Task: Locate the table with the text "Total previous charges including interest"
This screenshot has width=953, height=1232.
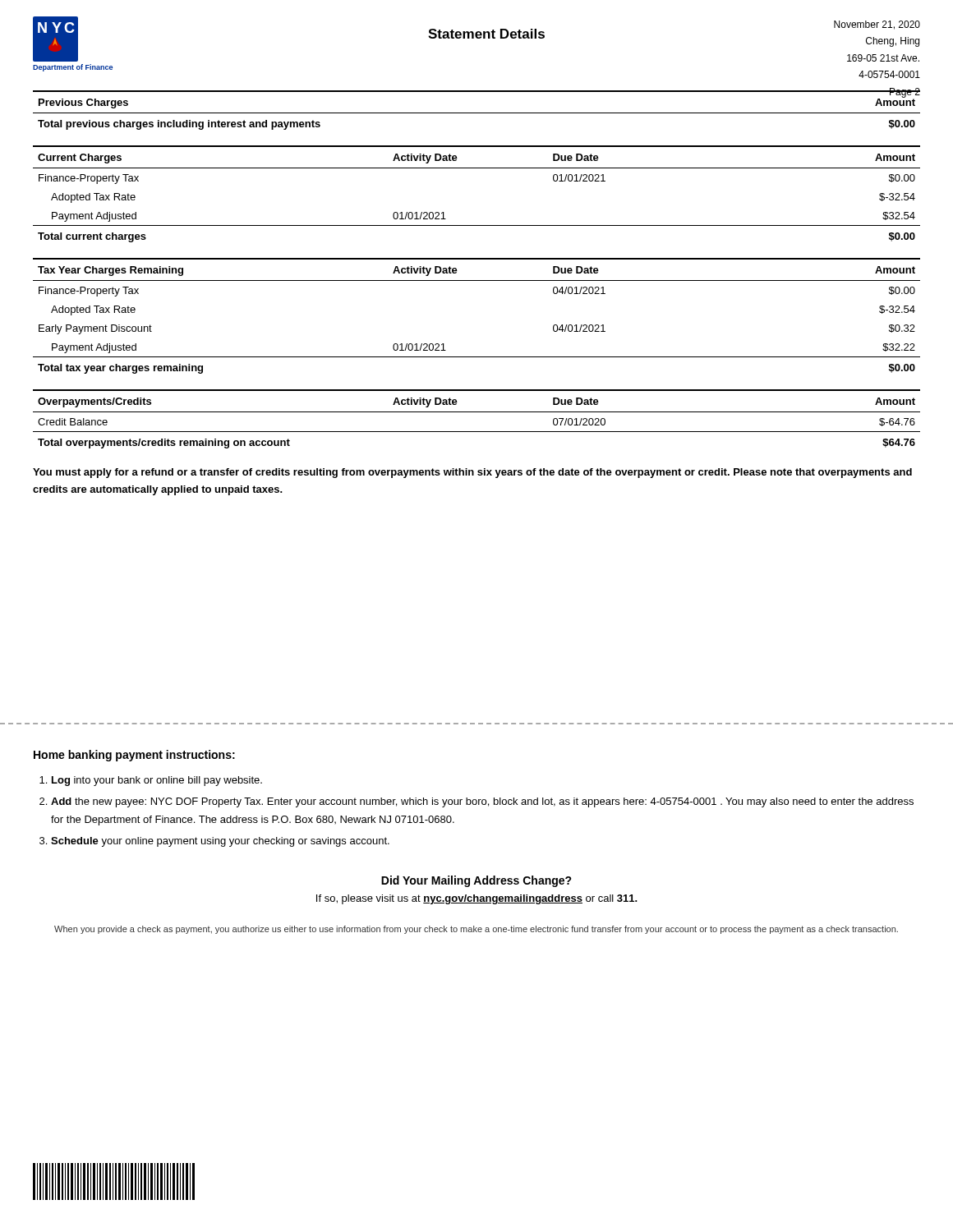Action: tap(476, 112)
